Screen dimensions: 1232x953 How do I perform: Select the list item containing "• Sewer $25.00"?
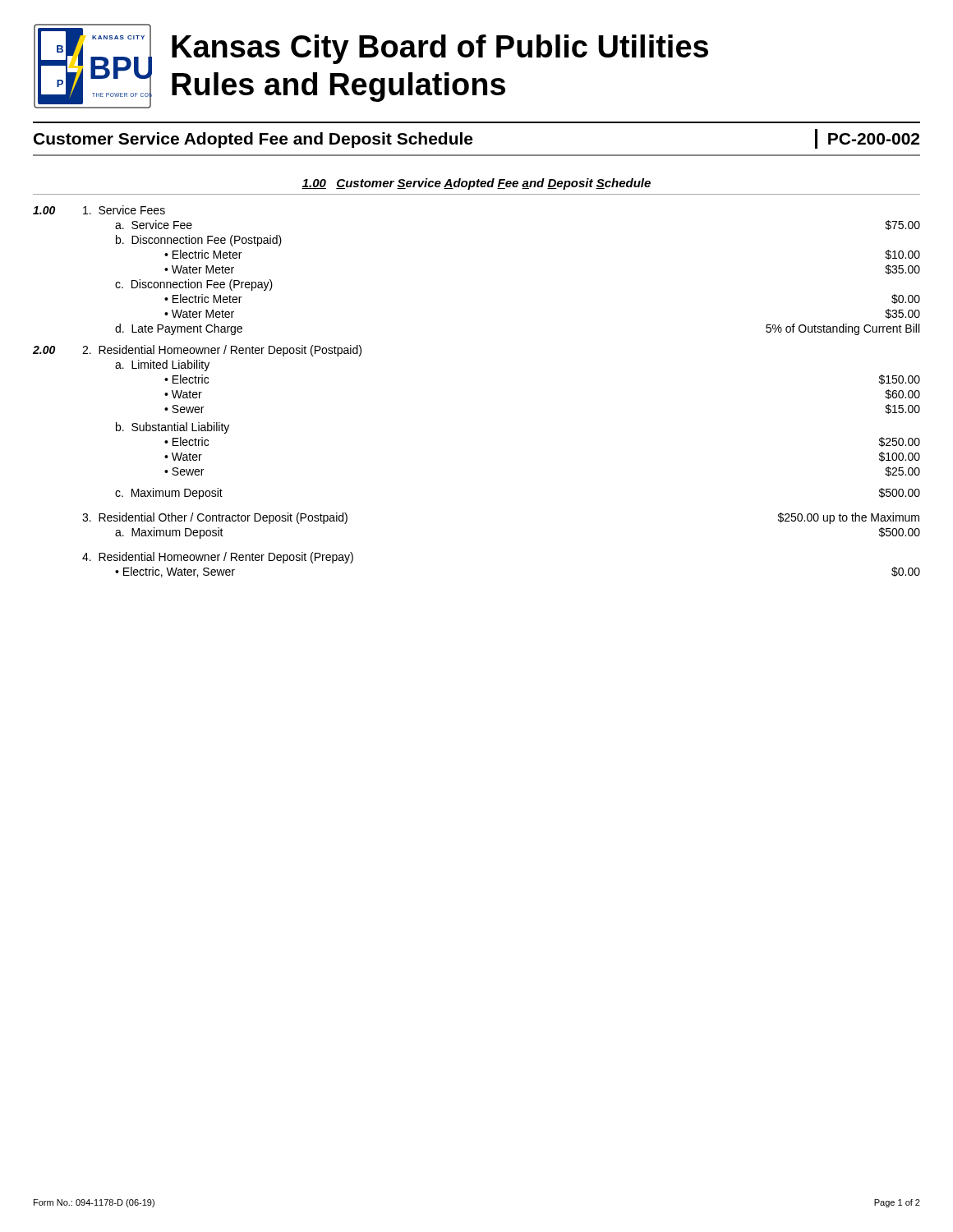[189, 471]
